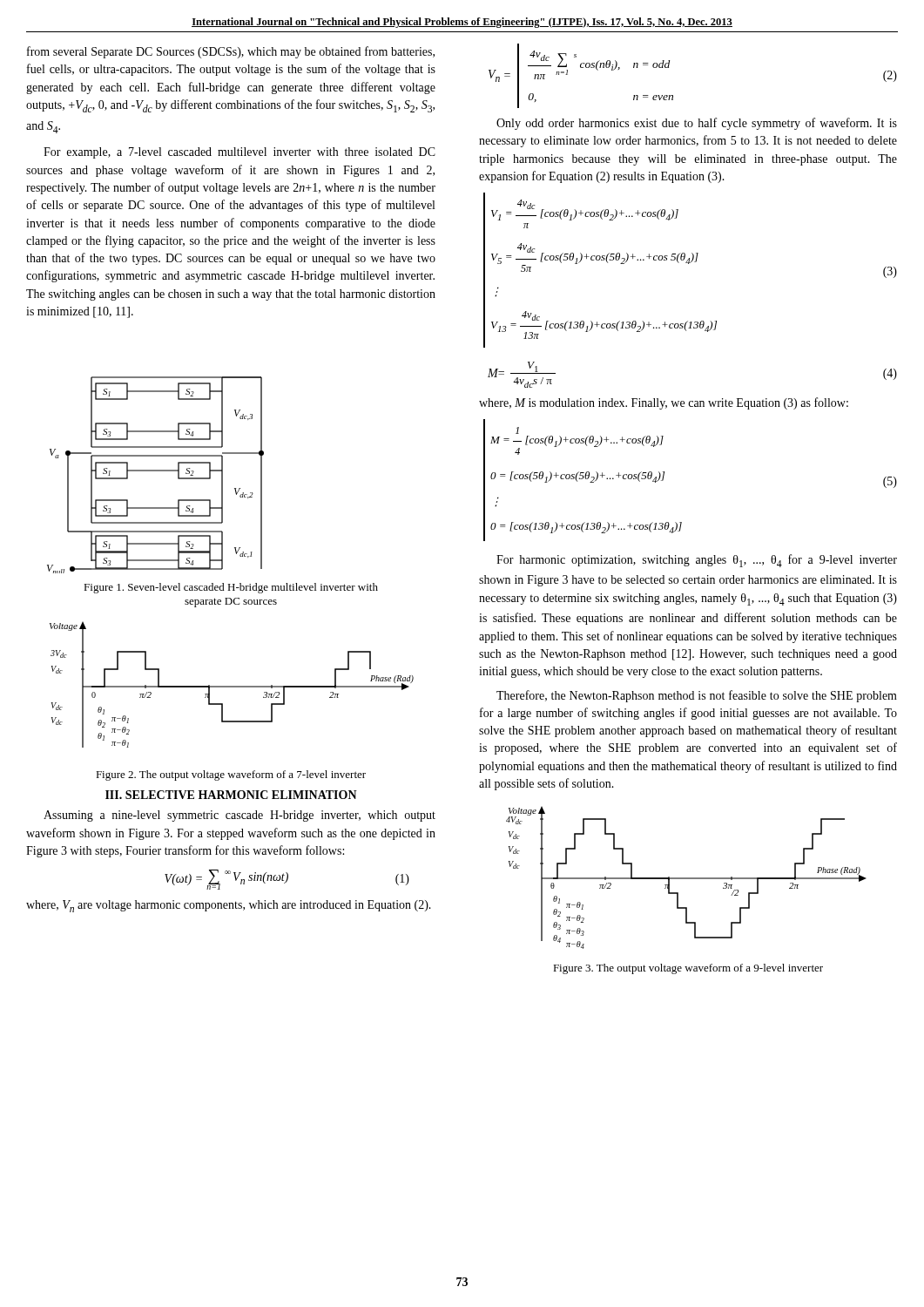The width and height of the screenshot is (924, 1307).
Task: Find the text block that says "from several Separate DC Sources (SDCSs), which"
Action: tap(231, 91)
